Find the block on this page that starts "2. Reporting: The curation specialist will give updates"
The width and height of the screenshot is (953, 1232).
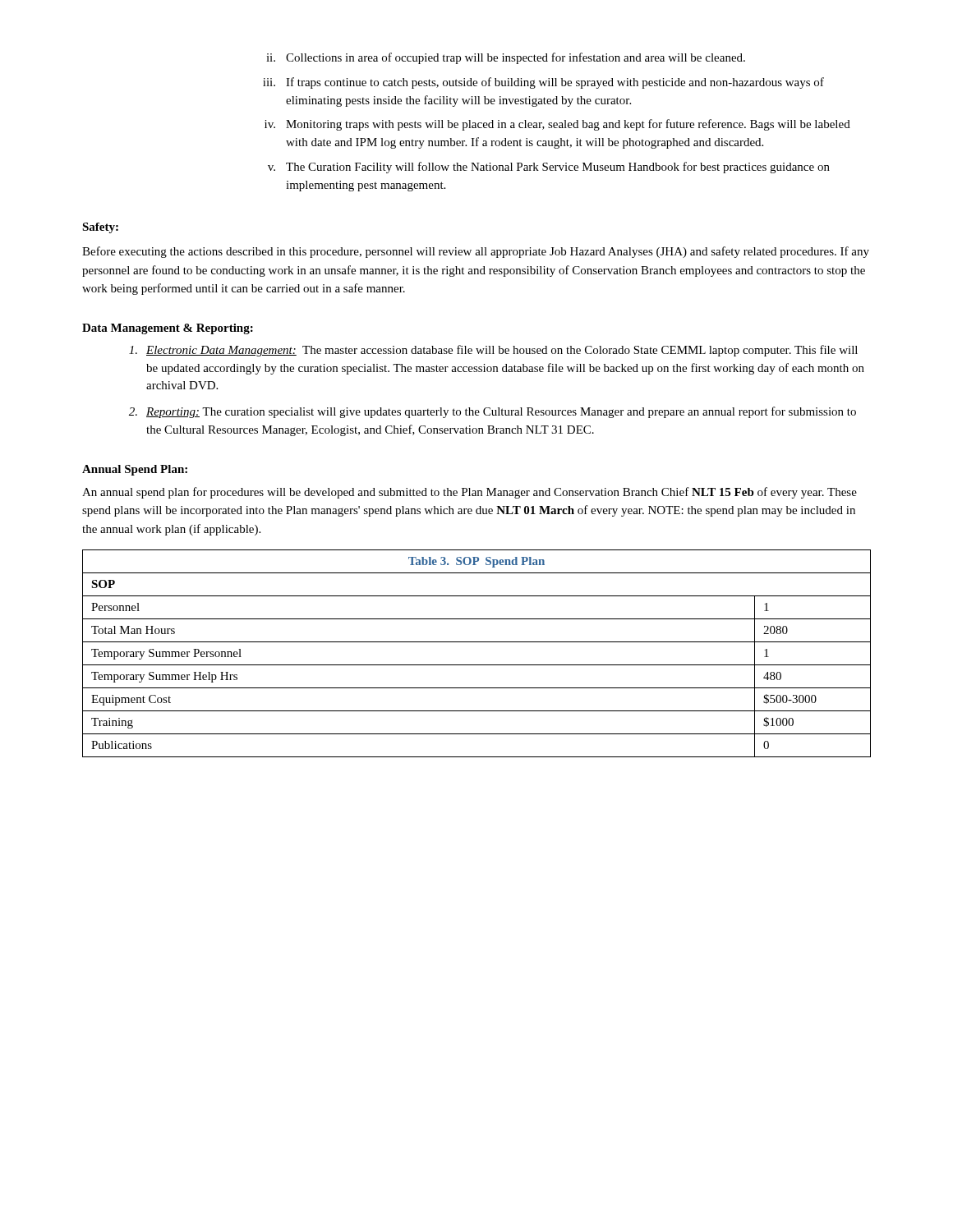click(493, 421)
